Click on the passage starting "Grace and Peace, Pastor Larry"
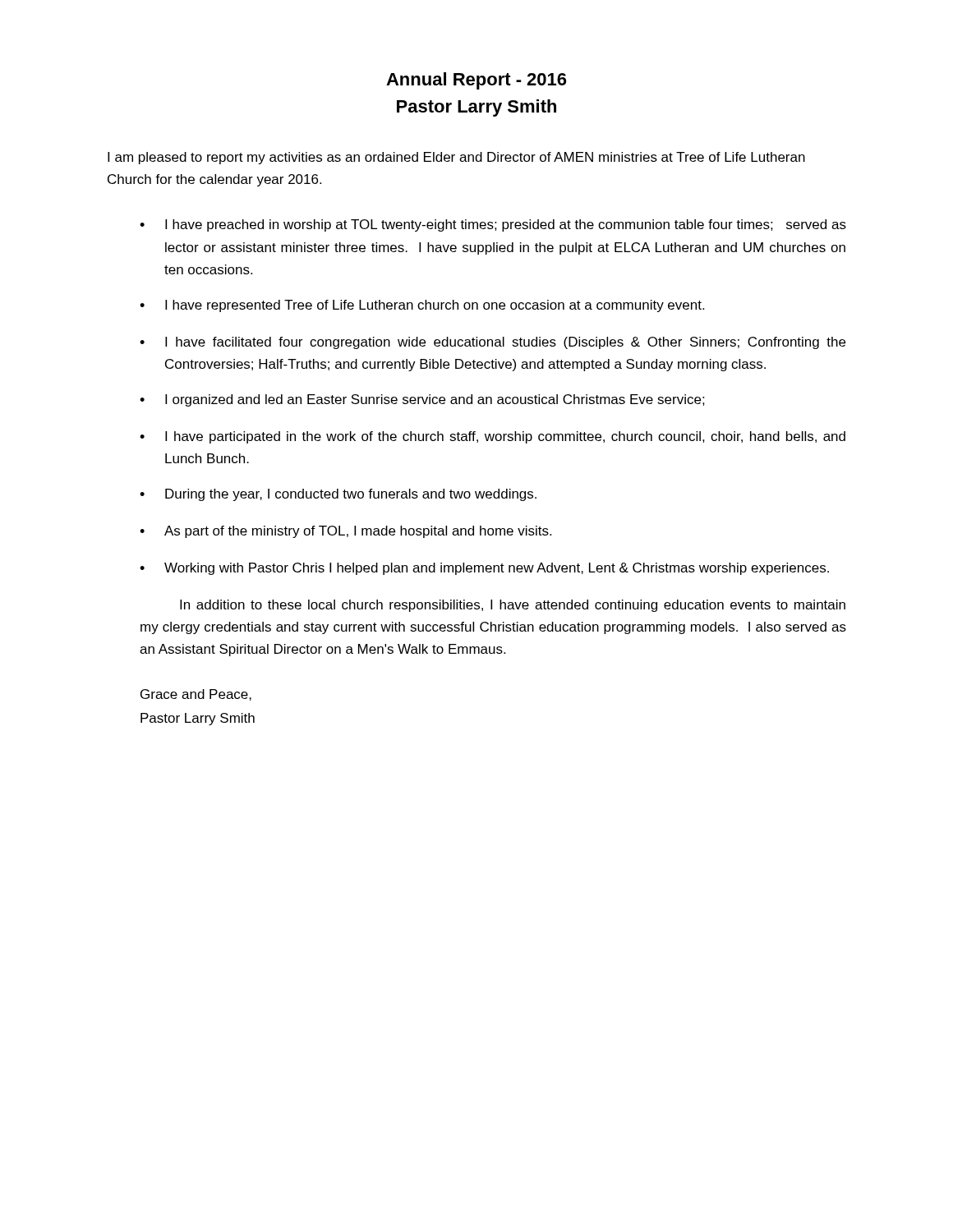The width and height of the screenshot is (953, 1232). [198, 706]
